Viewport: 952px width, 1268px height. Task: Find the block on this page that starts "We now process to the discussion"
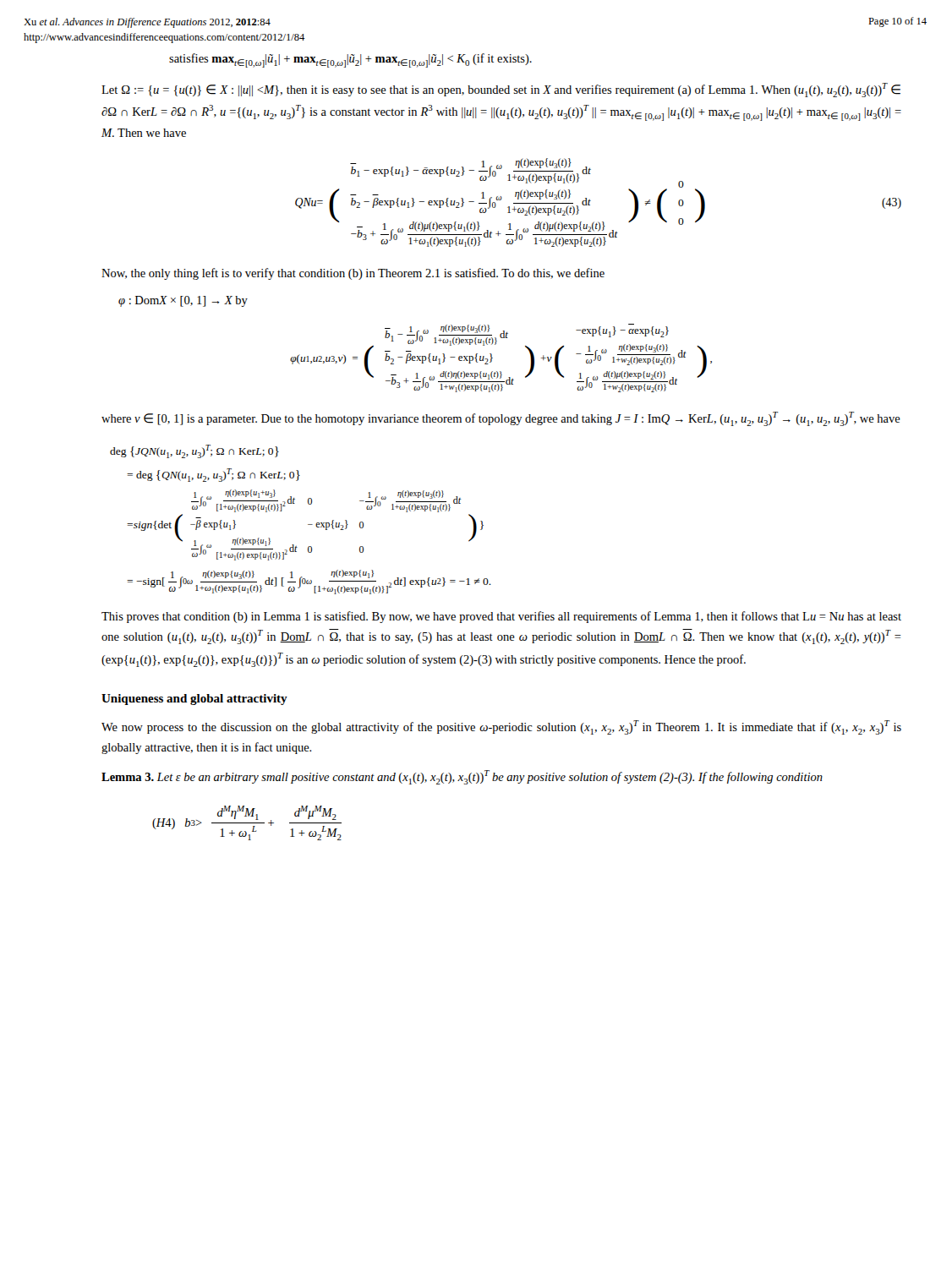coord(501,736)
